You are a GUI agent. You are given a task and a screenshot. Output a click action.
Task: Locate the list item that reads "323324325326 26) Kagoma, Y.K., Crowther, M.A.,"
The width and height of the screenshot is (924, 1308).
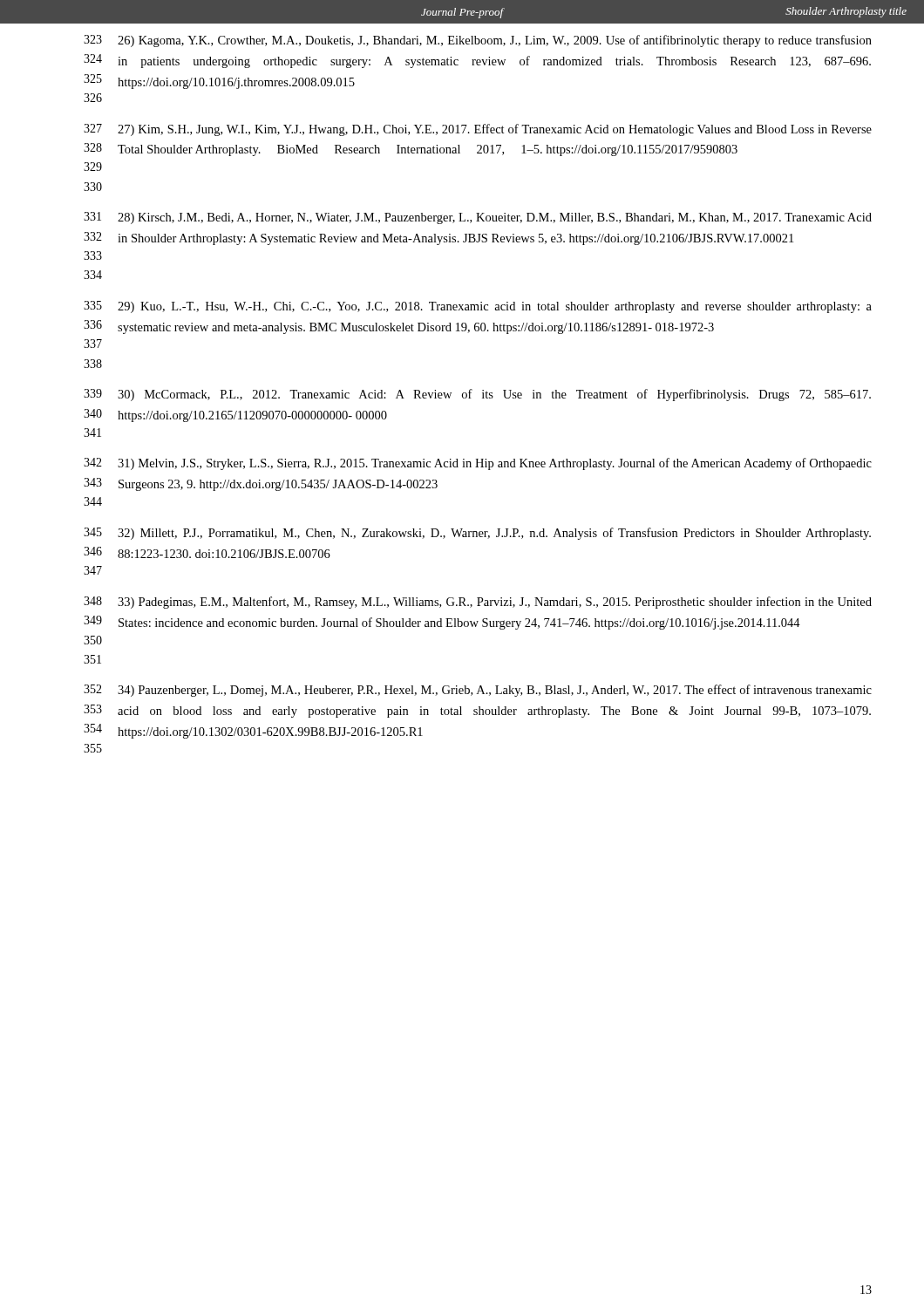[x=471, y=70]
